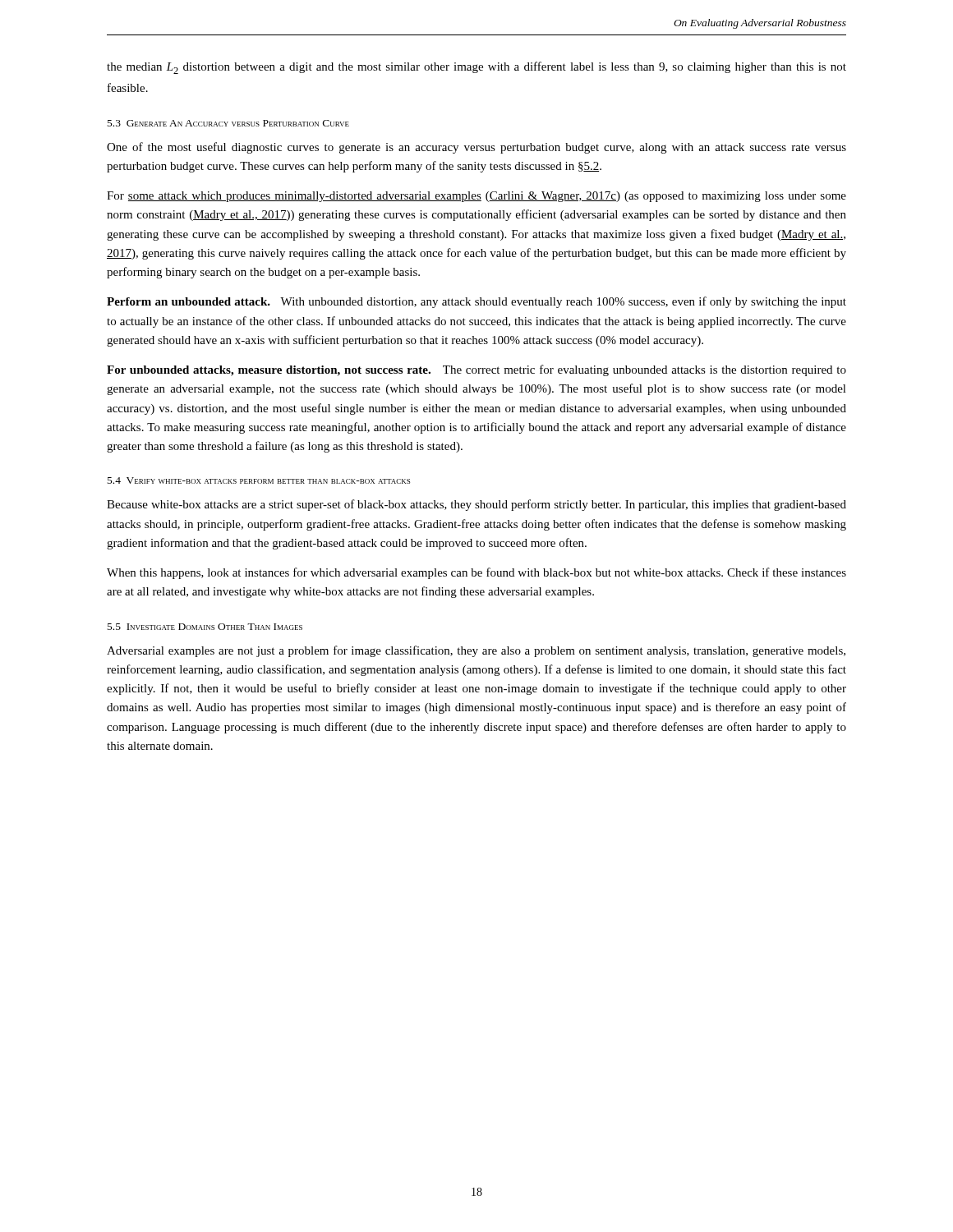Point to the block beginning "Adversarial examples are not just a"
Viewport: 953px width, 1232px height.
(476, 698)
